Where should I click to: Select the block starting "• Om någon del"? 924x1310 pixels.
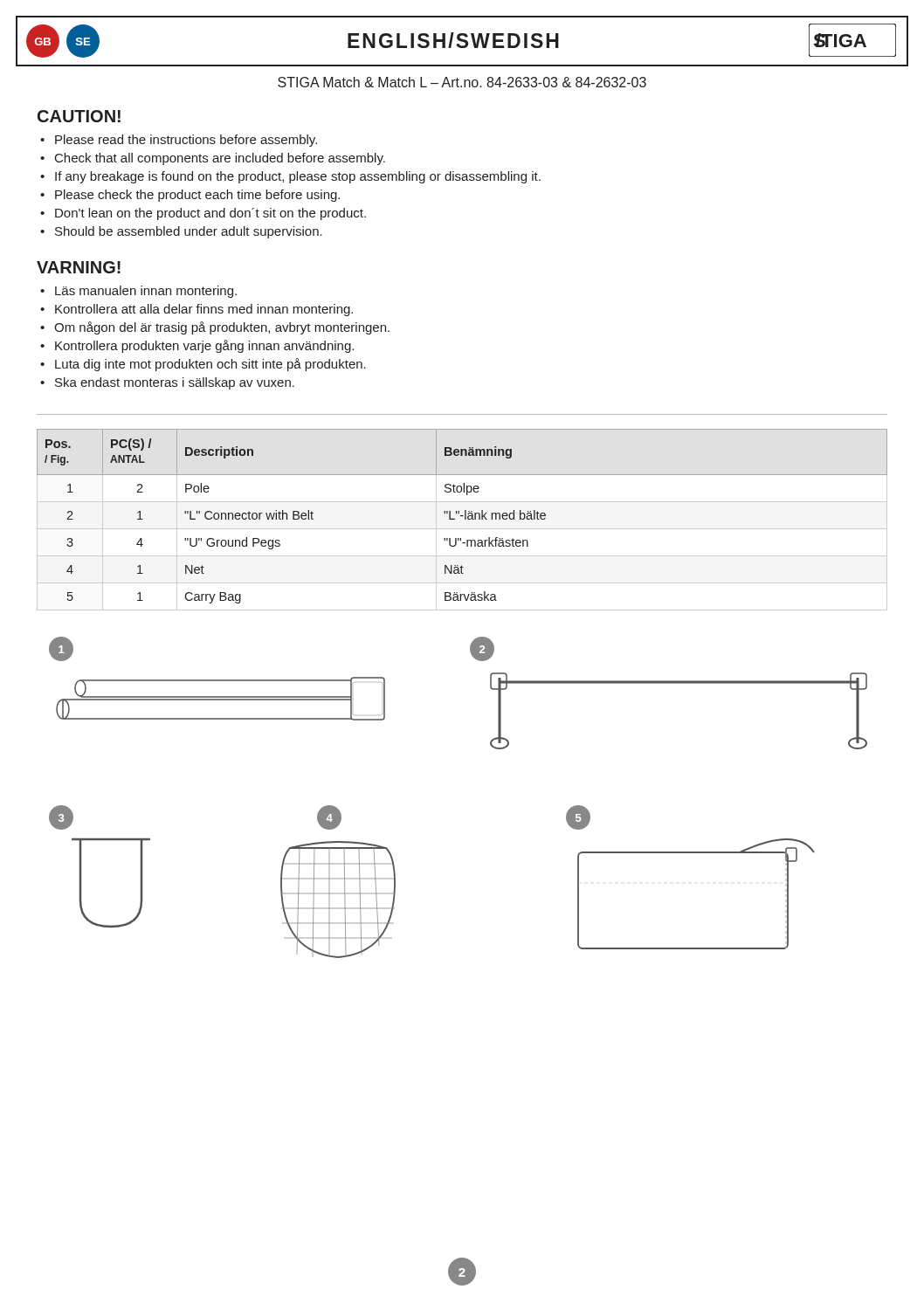click(215, 327)
